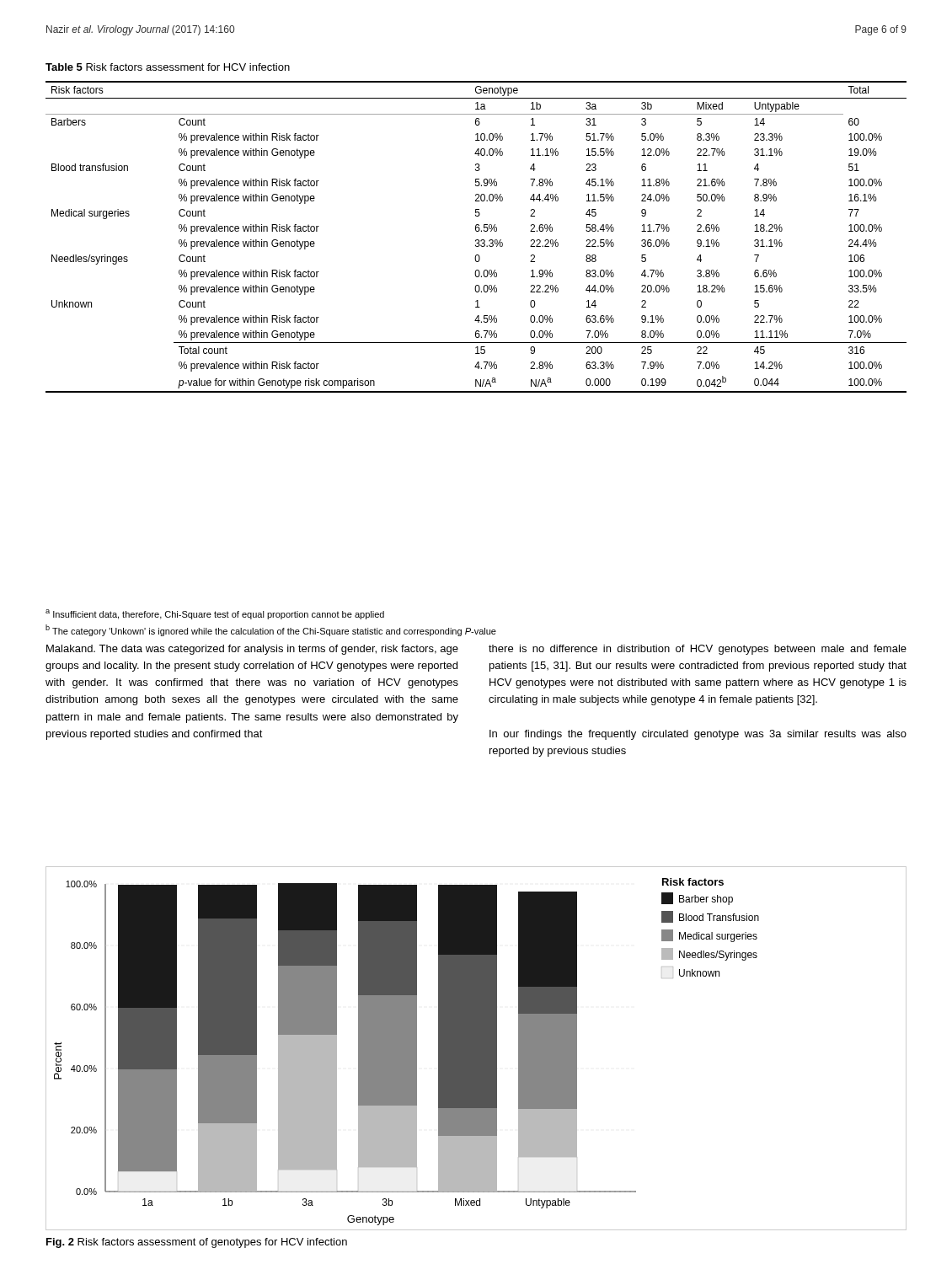The height and width of the screenshot is (1264, 952).
Task: Select the text block containing "there is no difference in"
Action: click(x=698, y=699)
